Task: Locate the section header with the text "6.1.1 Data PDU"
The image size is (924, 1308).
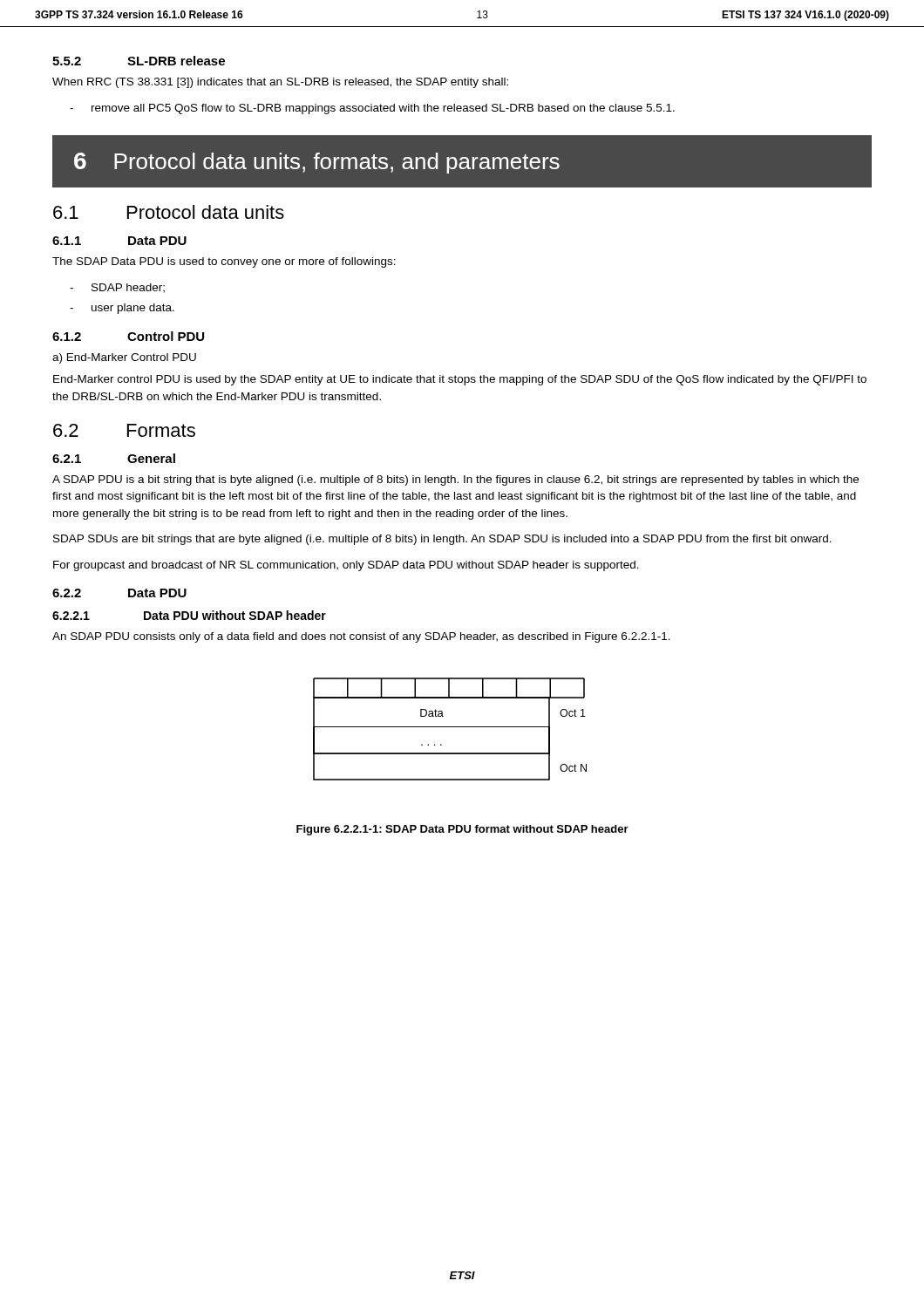Action: click(x=120, y=240)
